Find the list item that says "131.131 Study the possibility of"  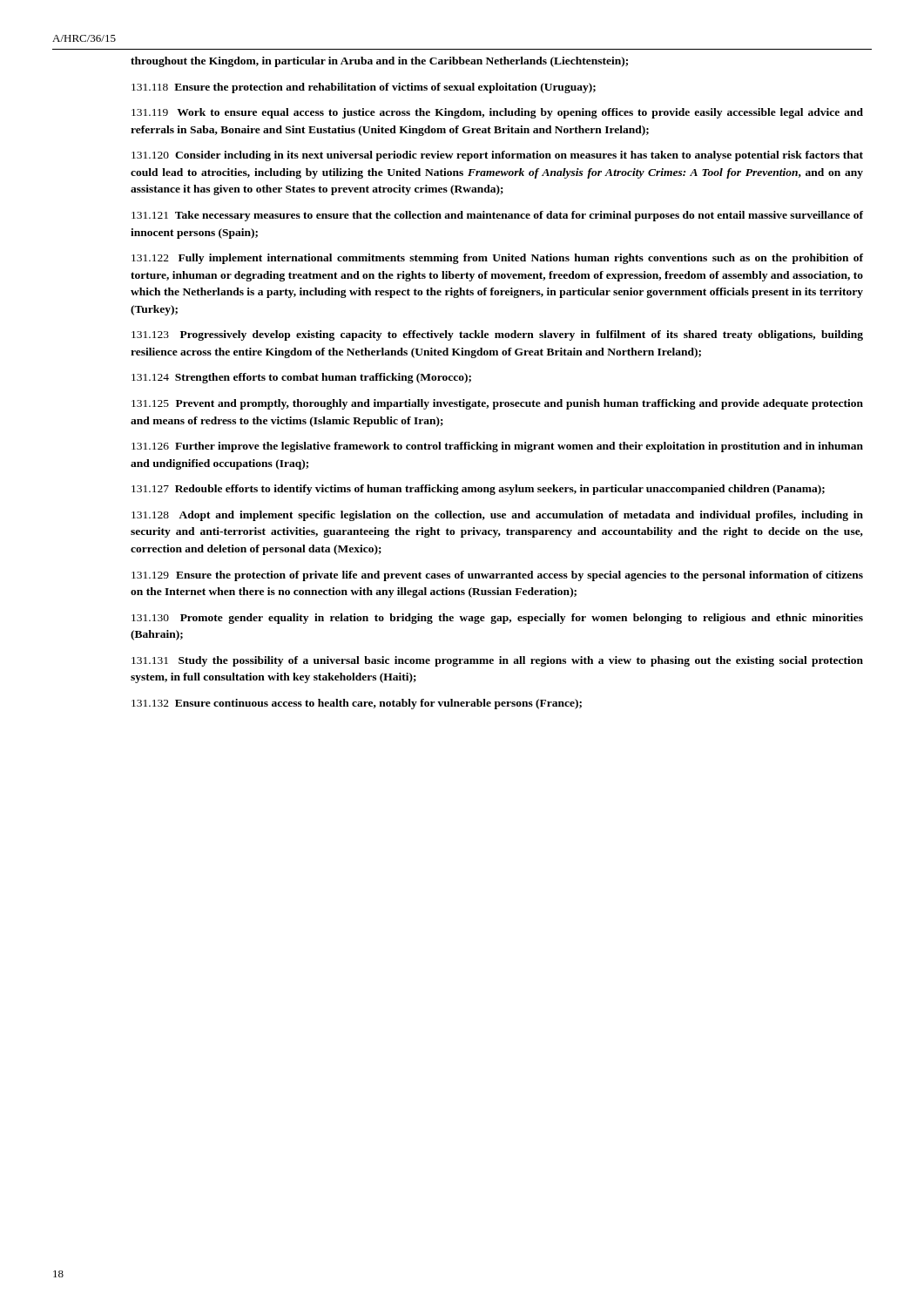click(x=497, y=668)
